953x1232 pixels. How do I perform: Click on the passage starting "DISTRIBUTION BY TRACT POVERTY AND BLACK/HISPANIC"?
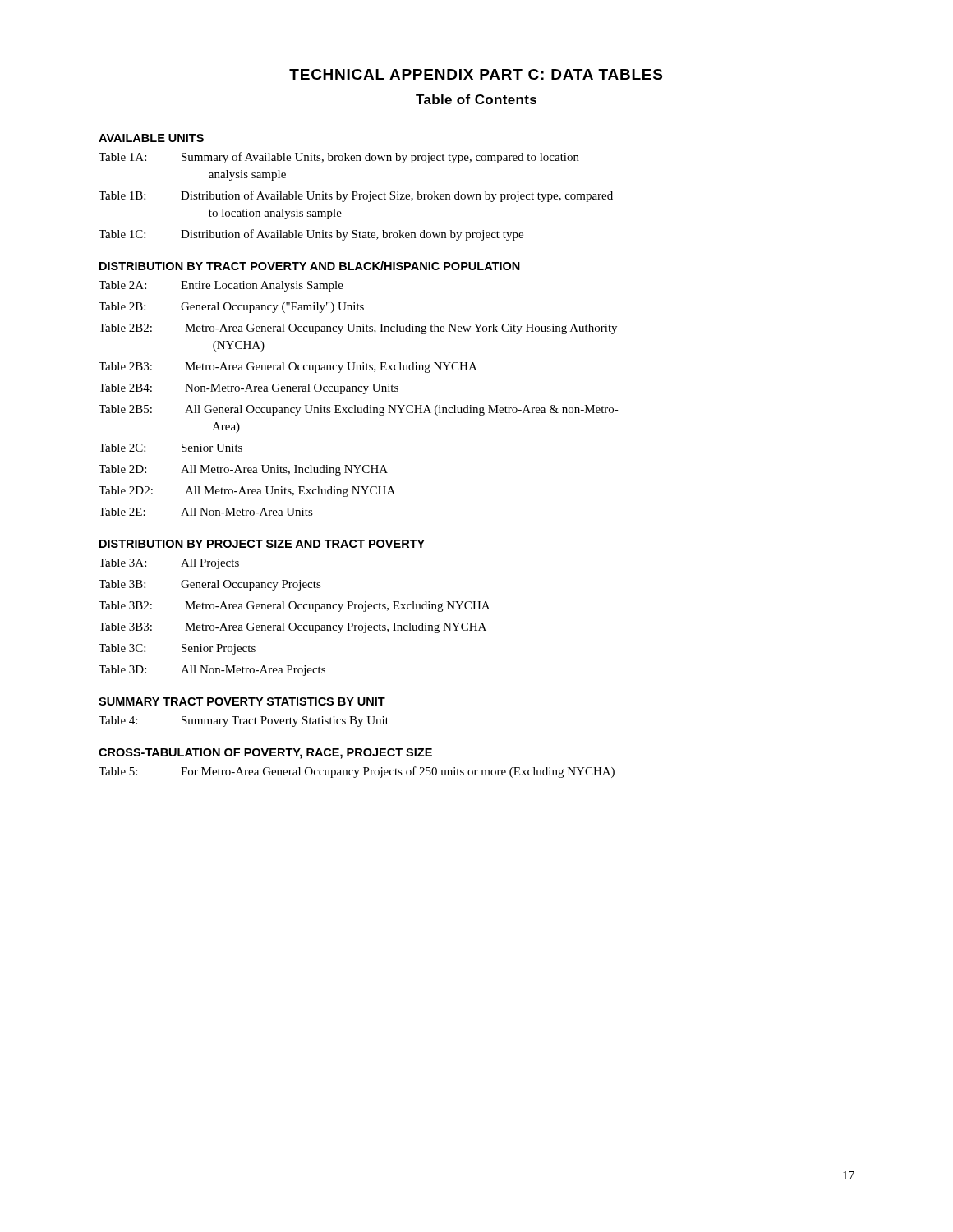click(x=309, y=266)
